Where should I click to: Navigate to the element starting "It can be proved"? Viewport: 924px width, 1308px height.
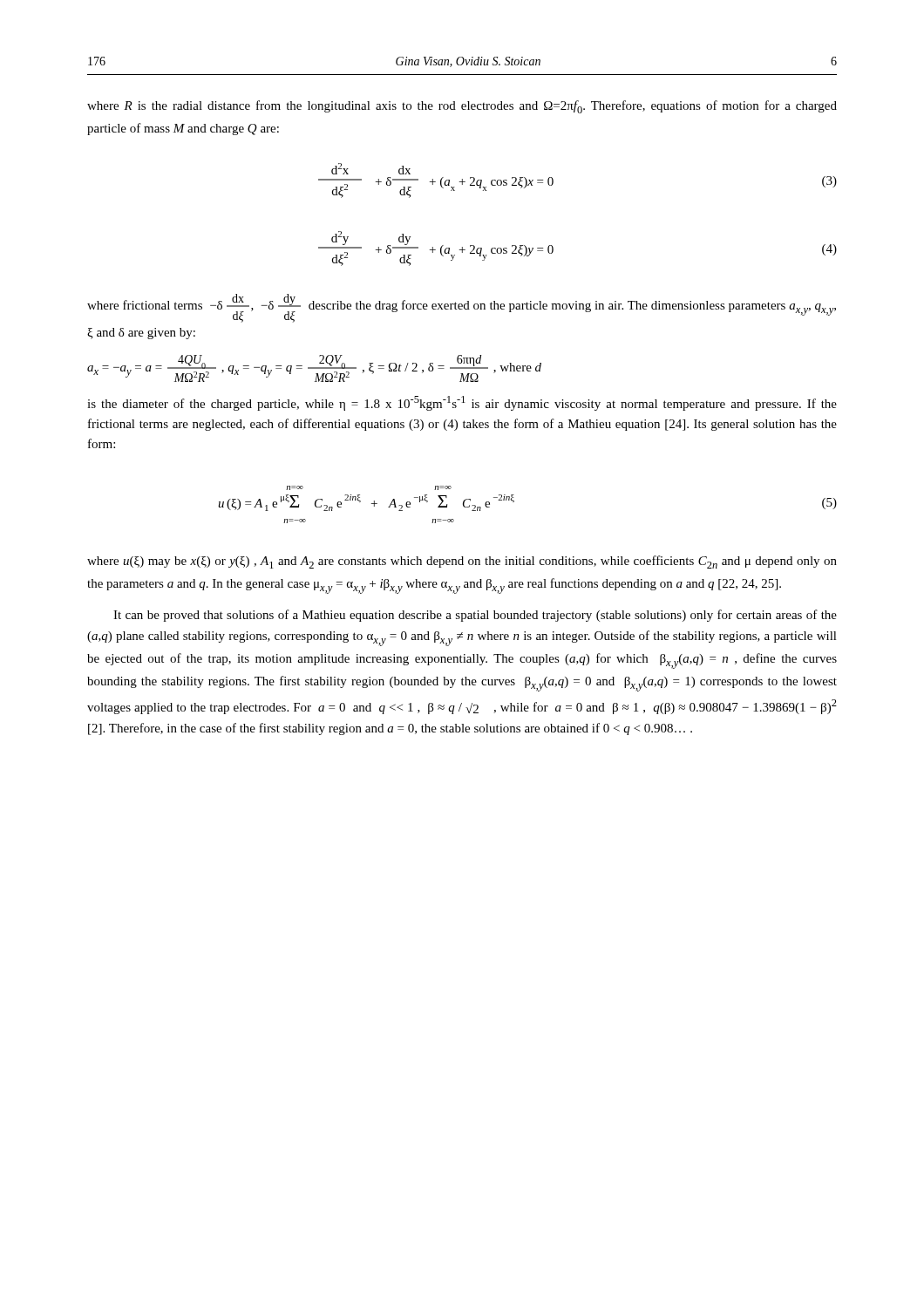point(462,672)
